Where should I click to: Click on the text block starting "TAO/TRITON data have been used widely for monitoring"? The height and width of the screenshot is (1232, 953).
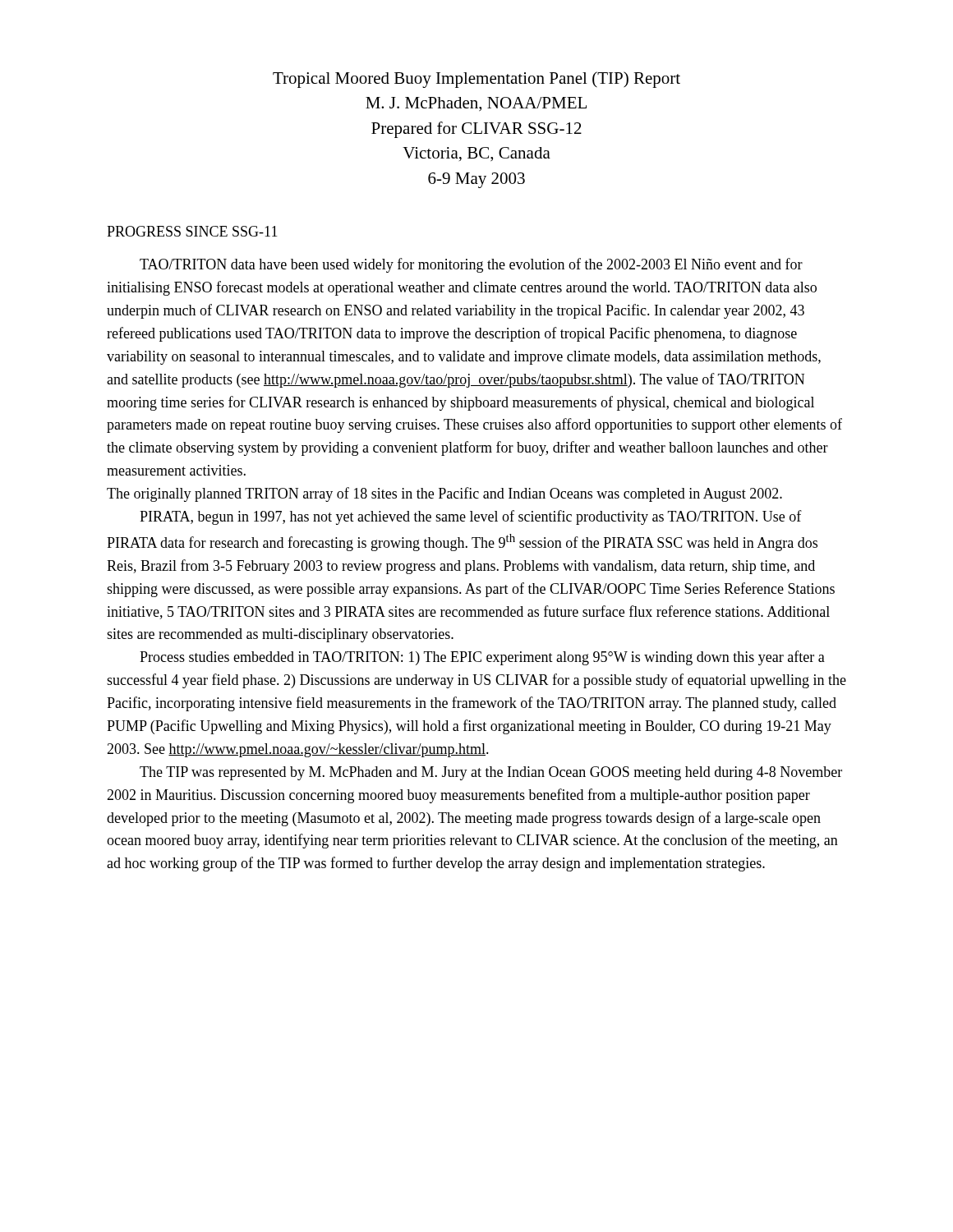[x=476, y=565]
